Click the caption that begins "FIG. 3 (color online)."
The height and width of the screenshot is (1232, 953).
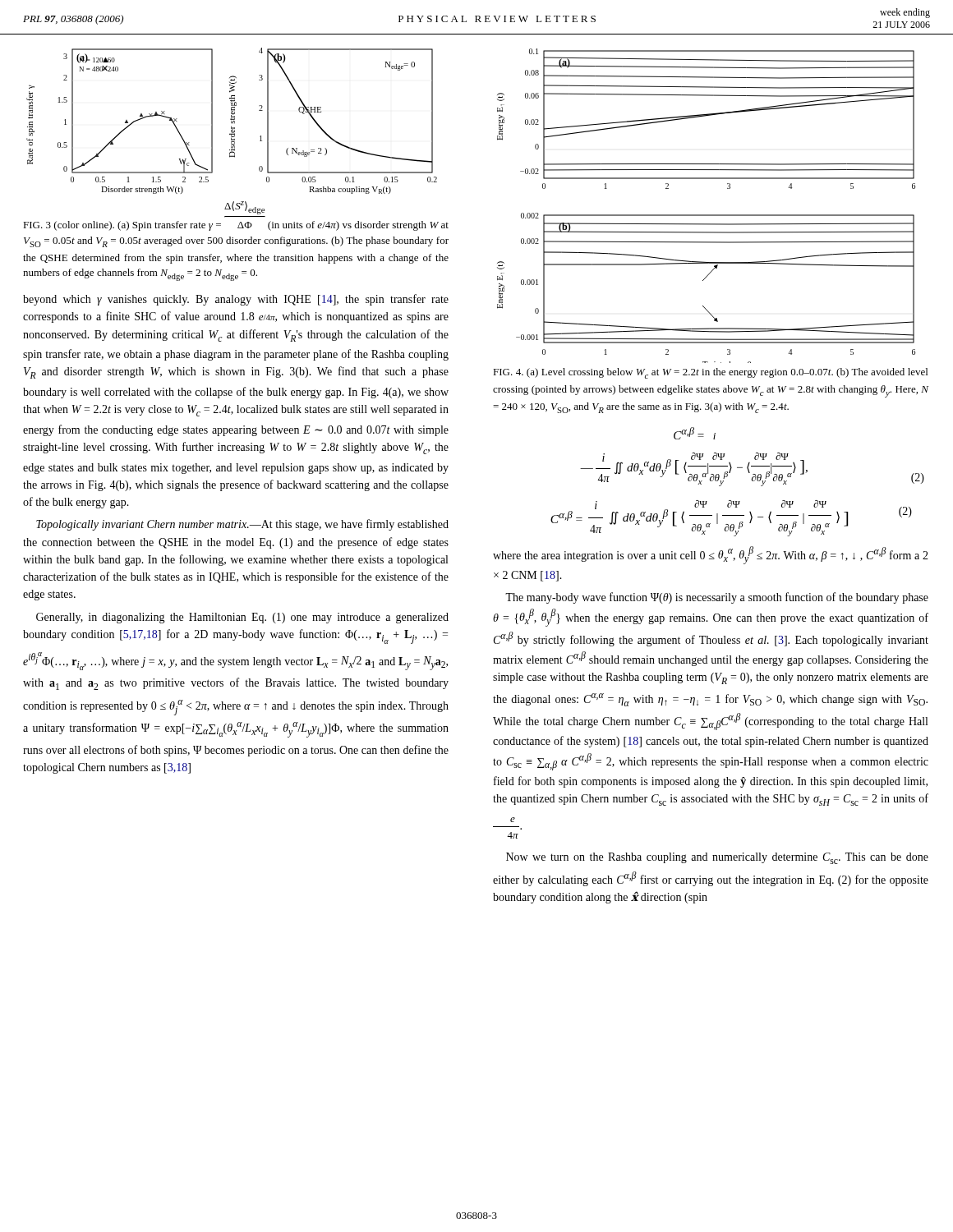(236, 238)
